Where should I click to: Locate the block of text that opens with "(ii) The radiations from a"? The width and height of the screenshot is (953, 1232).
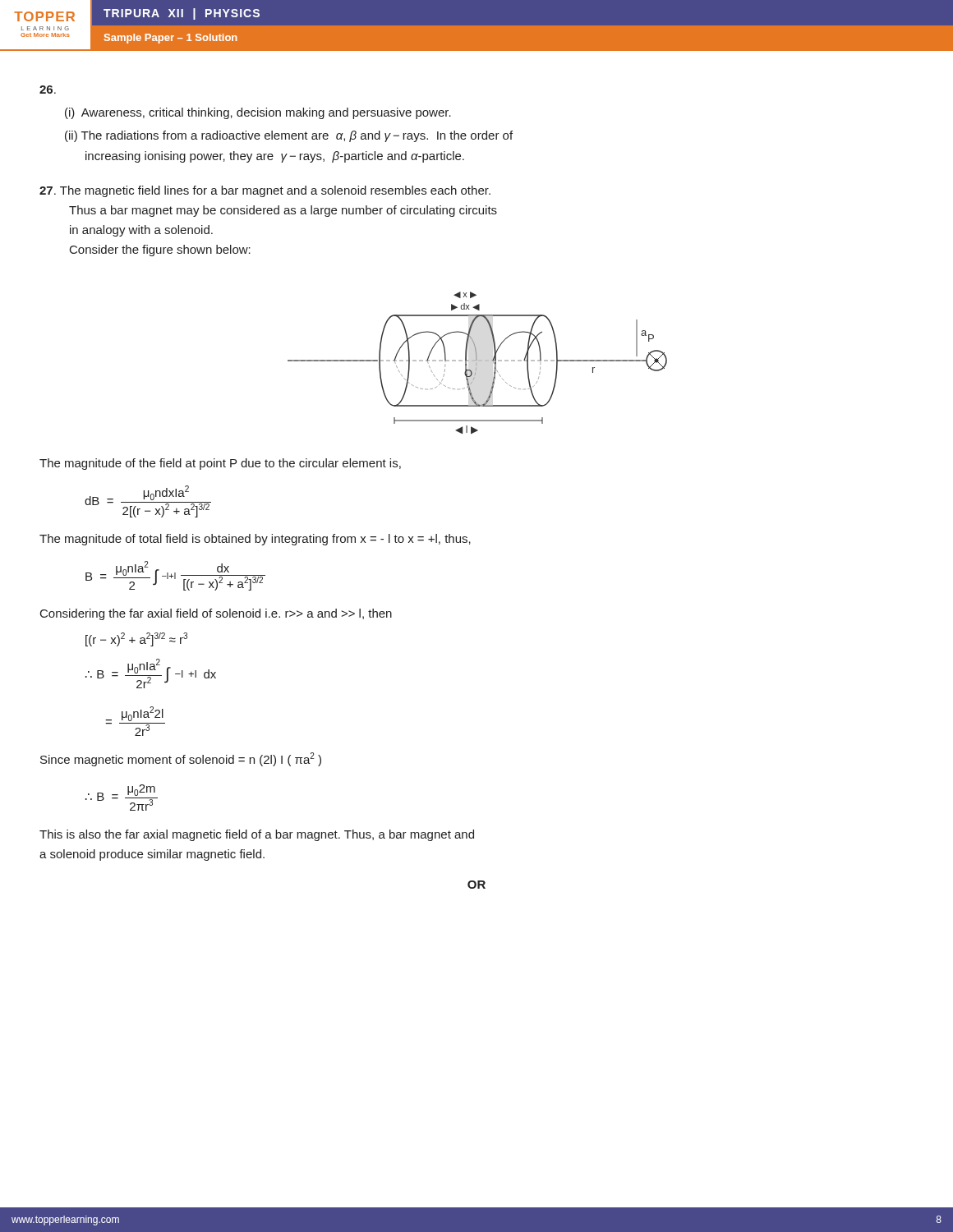tap(288, 145)
